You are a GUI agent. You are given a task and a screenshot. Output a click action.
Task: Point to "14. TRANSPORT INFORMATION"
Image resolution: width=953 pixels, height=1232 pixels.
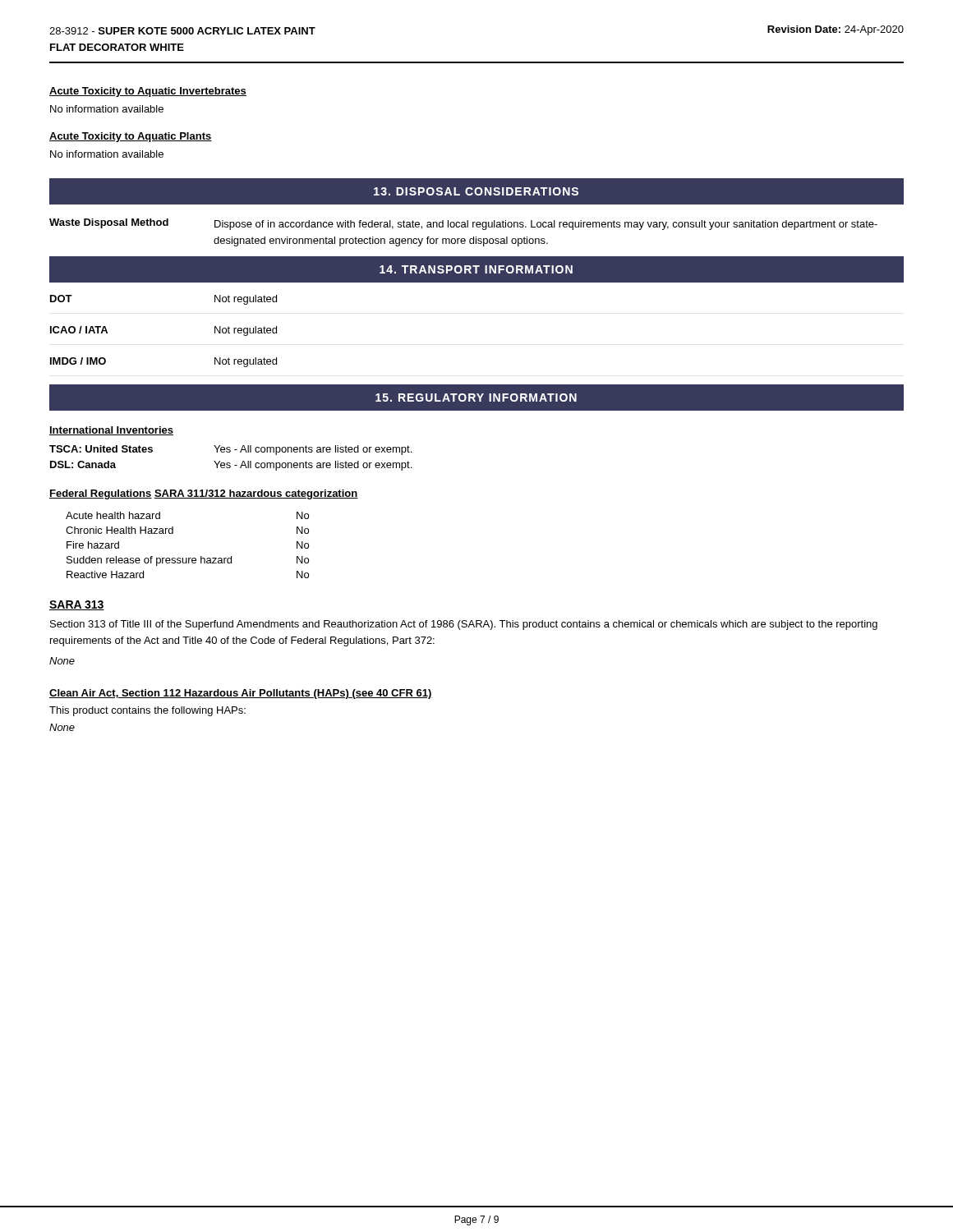coord(476,269)
